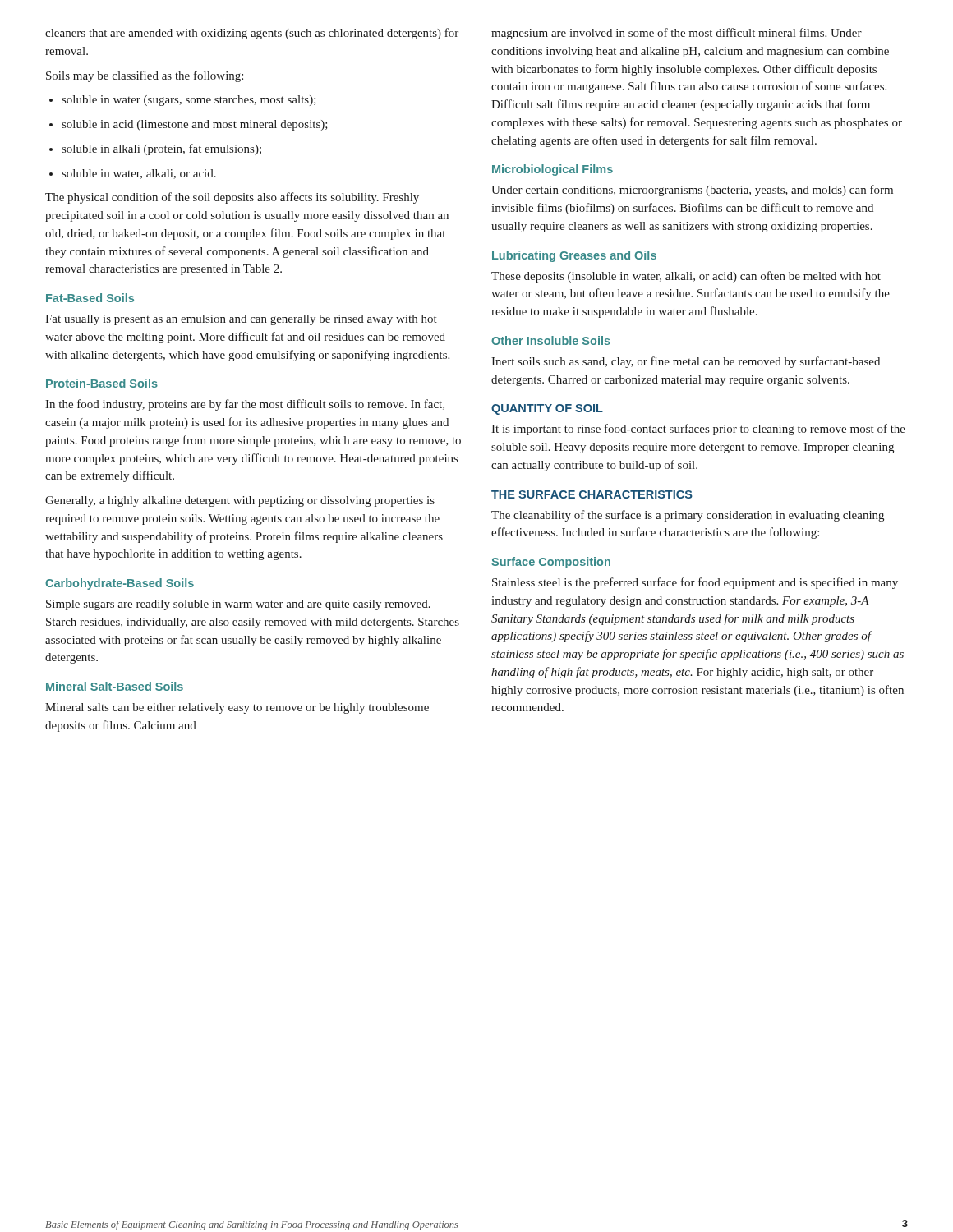Image resolution: width=953 pixels, height=1232 pixels.
Task: Point to the region starting "magnesium are involved"
Action: [700, 87]
